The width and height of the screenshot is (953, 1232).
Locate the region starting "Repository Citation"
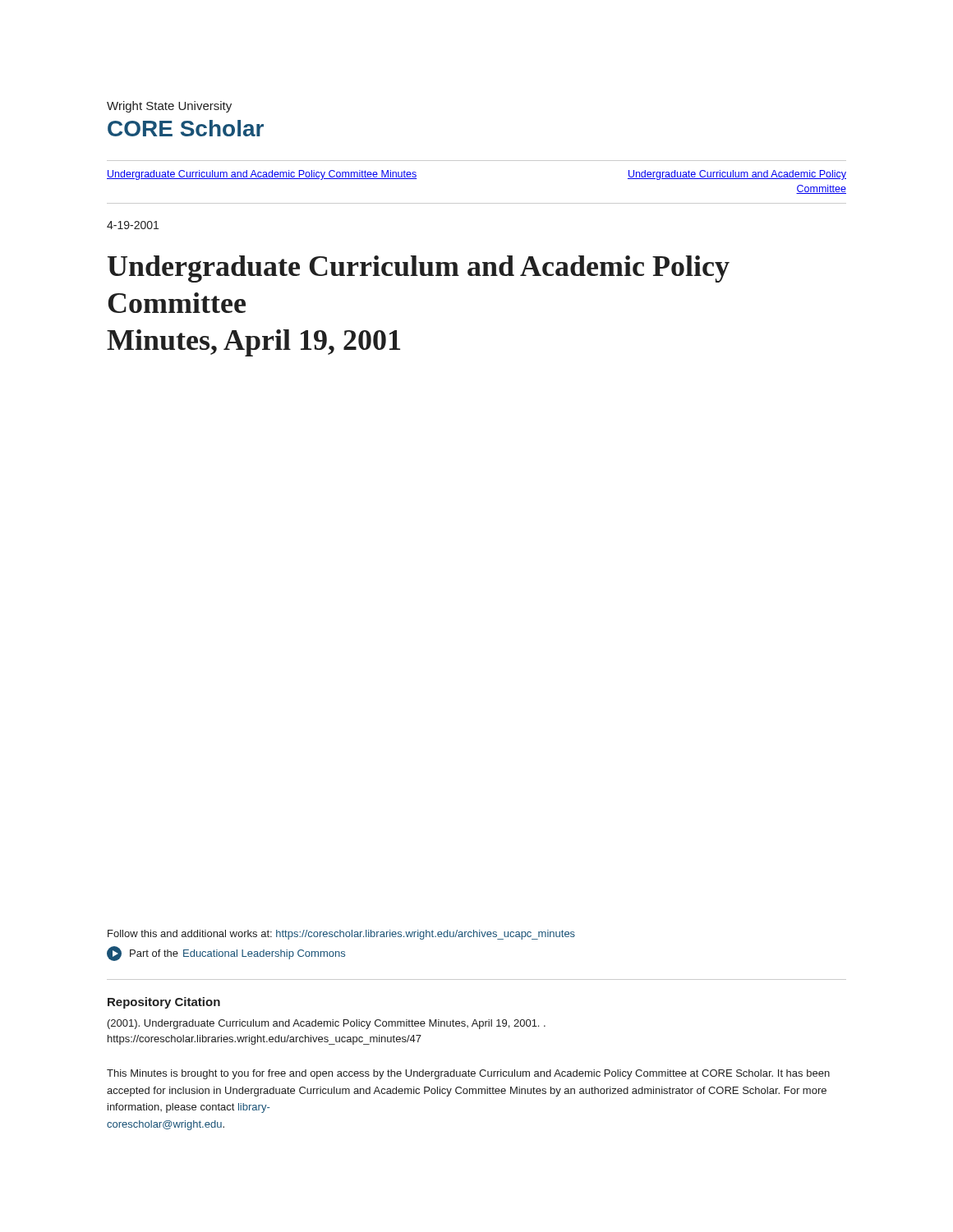(x=164, y=1001)
